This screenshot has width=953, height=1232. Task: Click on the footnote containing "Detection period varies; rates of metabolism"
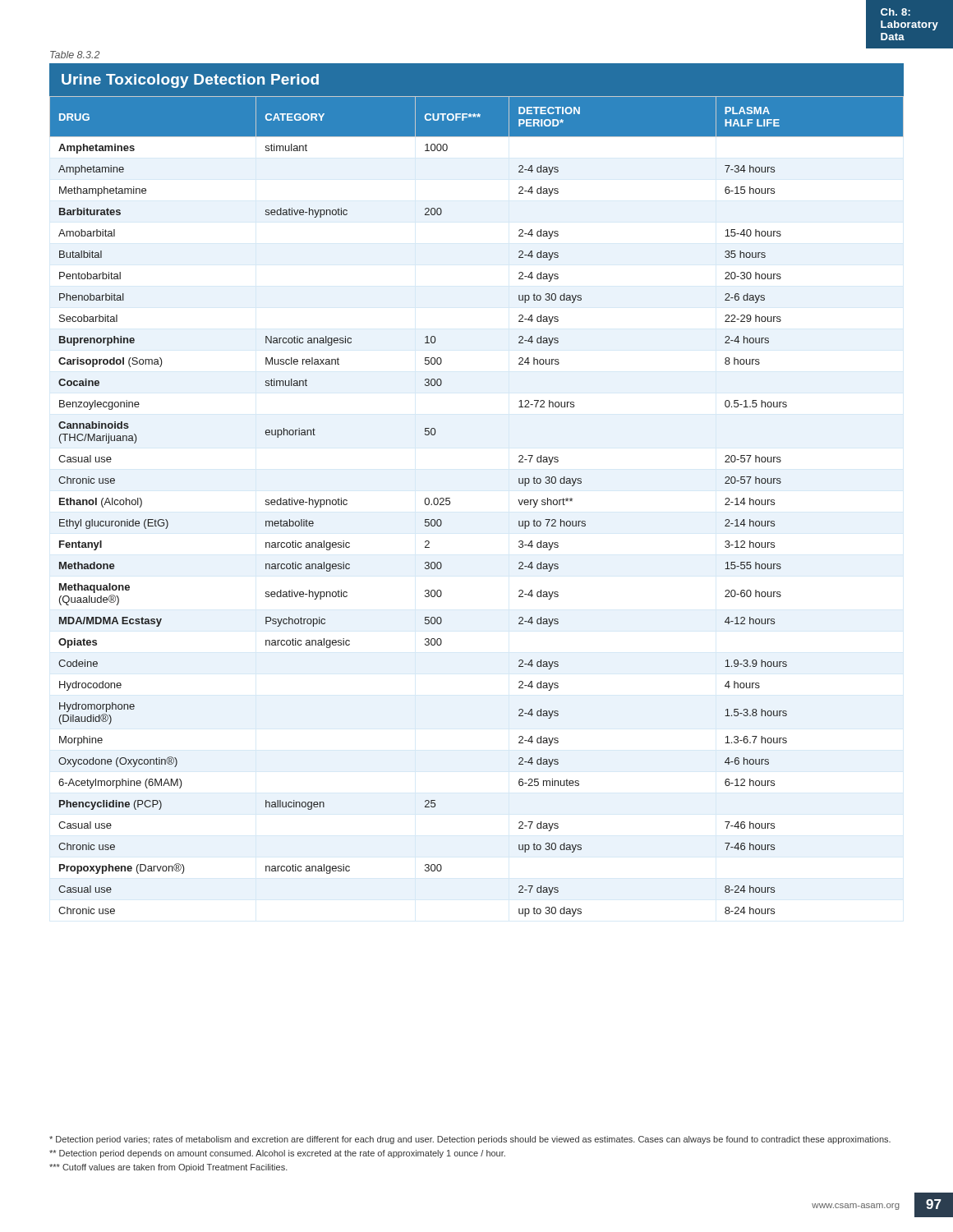click(x=470, y=1153)
